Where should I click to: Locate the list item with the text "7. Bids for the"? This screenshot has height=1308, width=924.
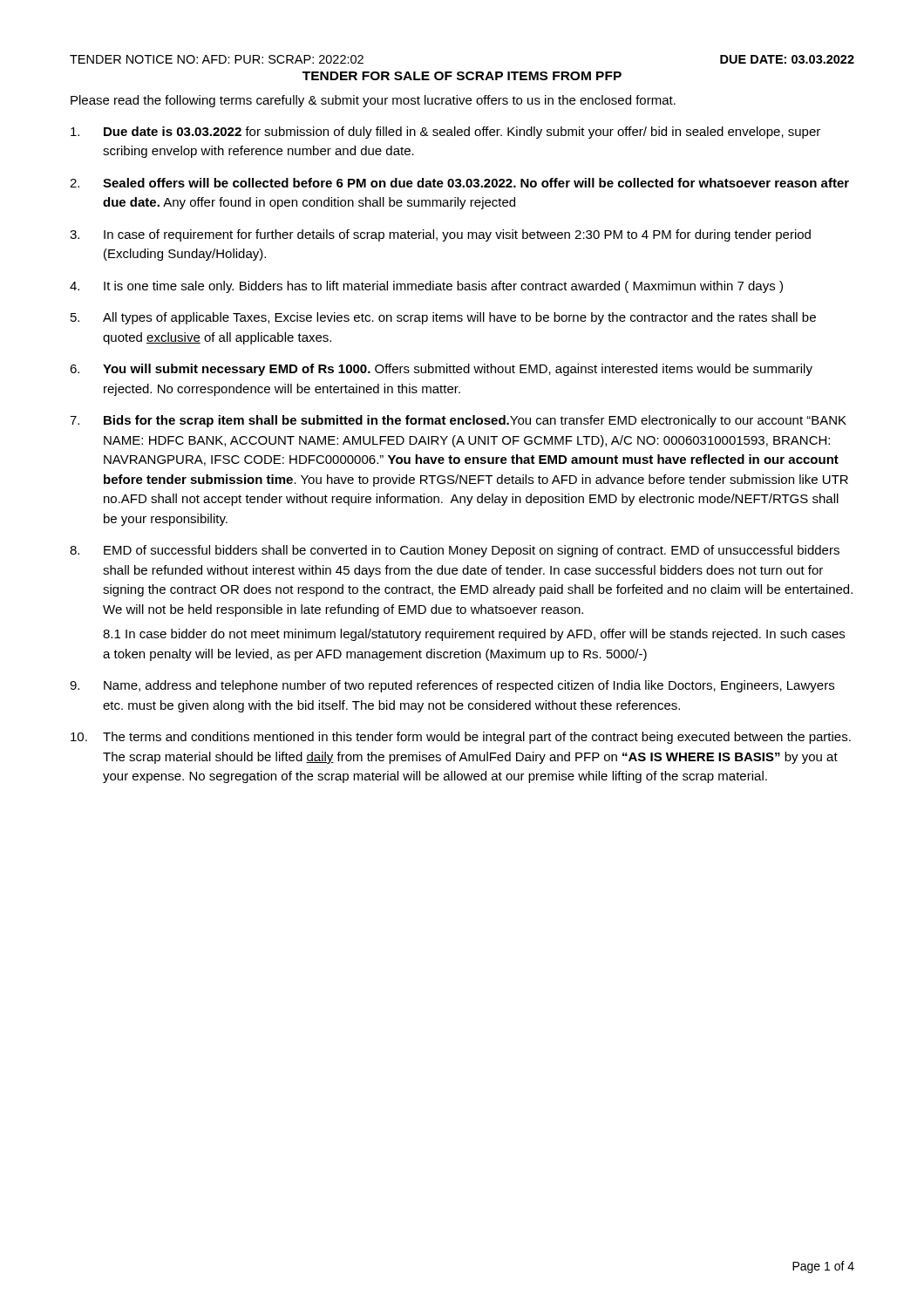(x=462, y=470)
